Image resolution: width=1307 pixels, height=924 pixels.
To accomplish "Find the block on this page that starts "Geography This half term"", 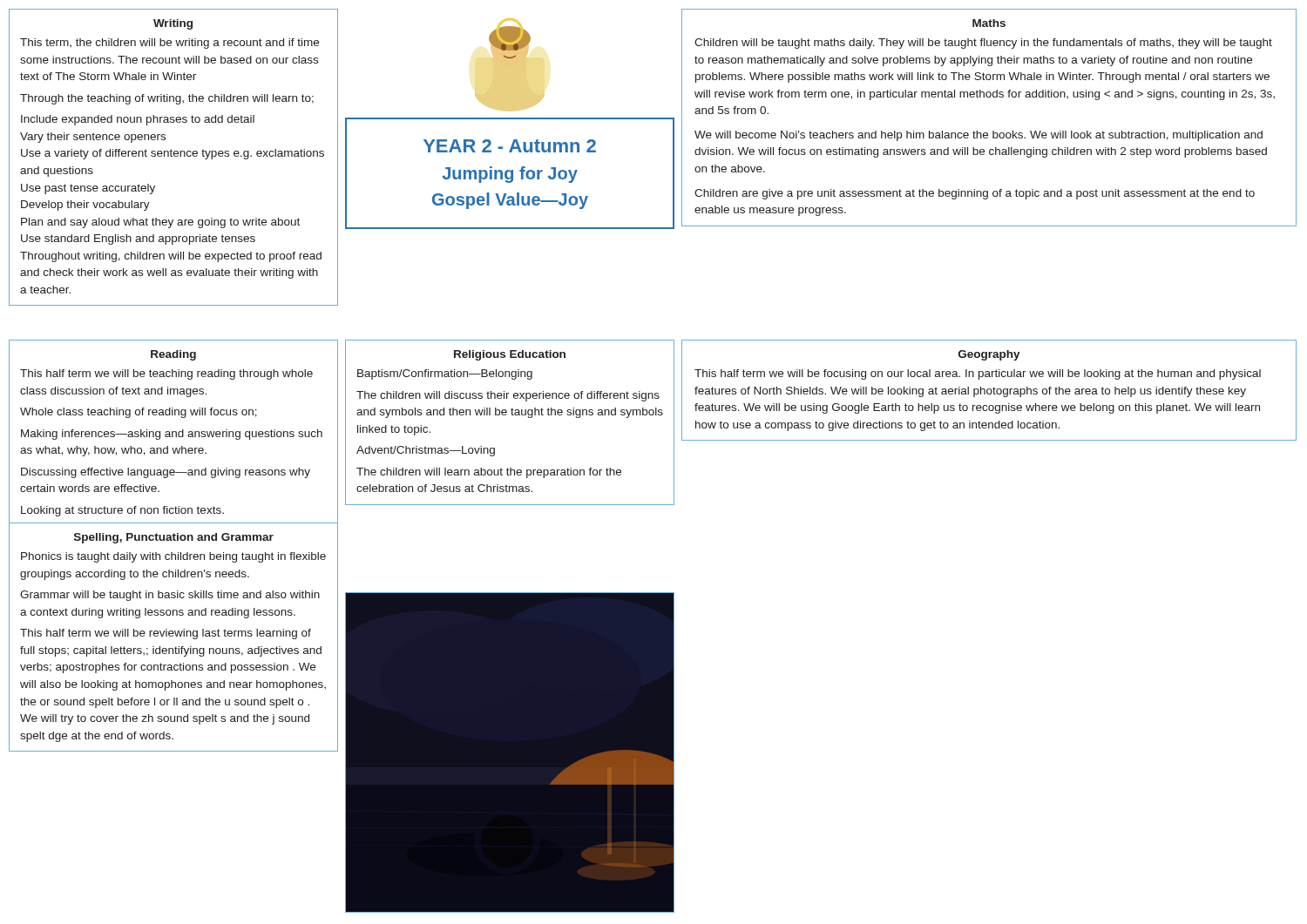I will [x=989, y=390].
